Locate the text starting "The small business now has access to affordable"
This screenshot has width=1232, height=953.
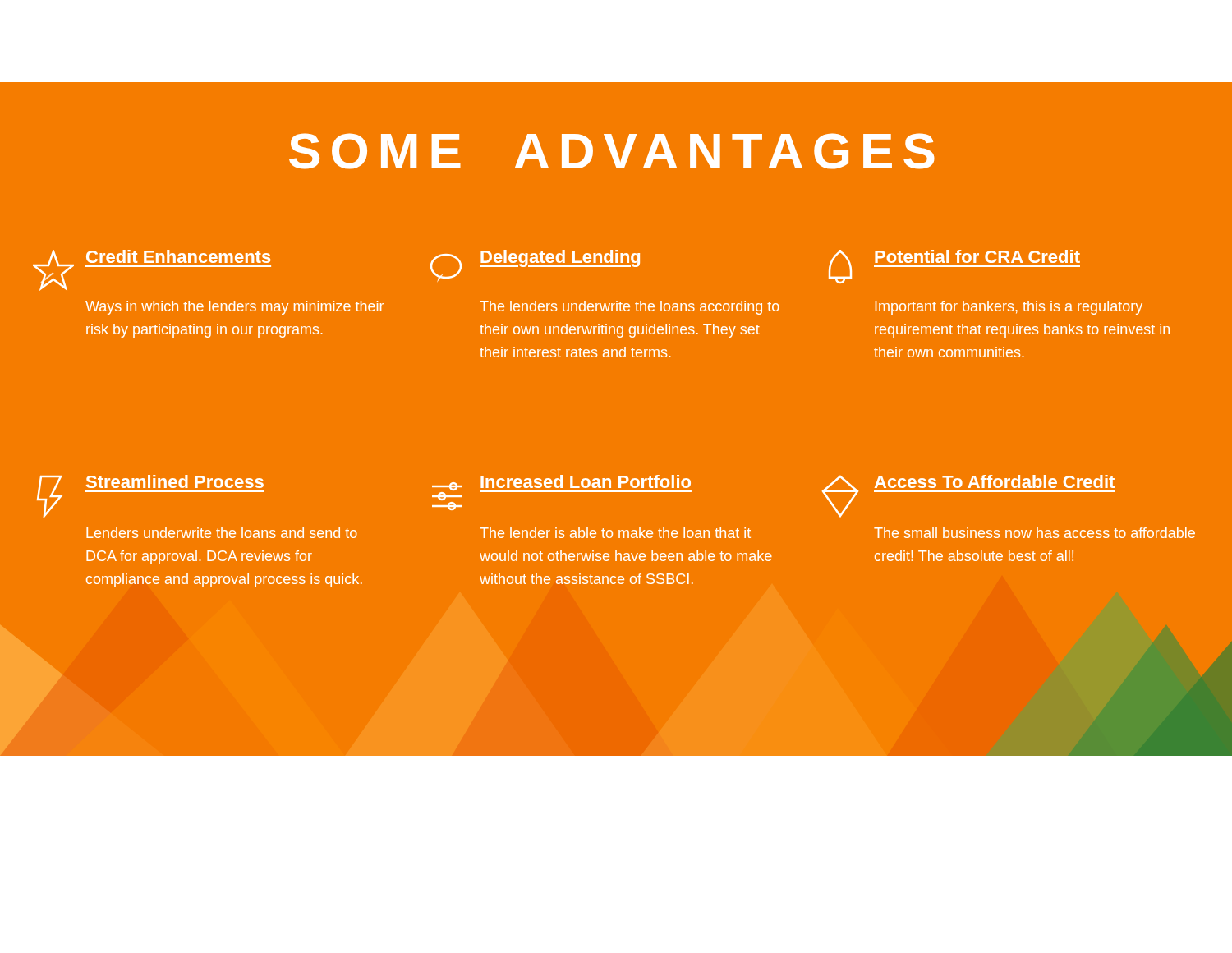pos(1038,545)
